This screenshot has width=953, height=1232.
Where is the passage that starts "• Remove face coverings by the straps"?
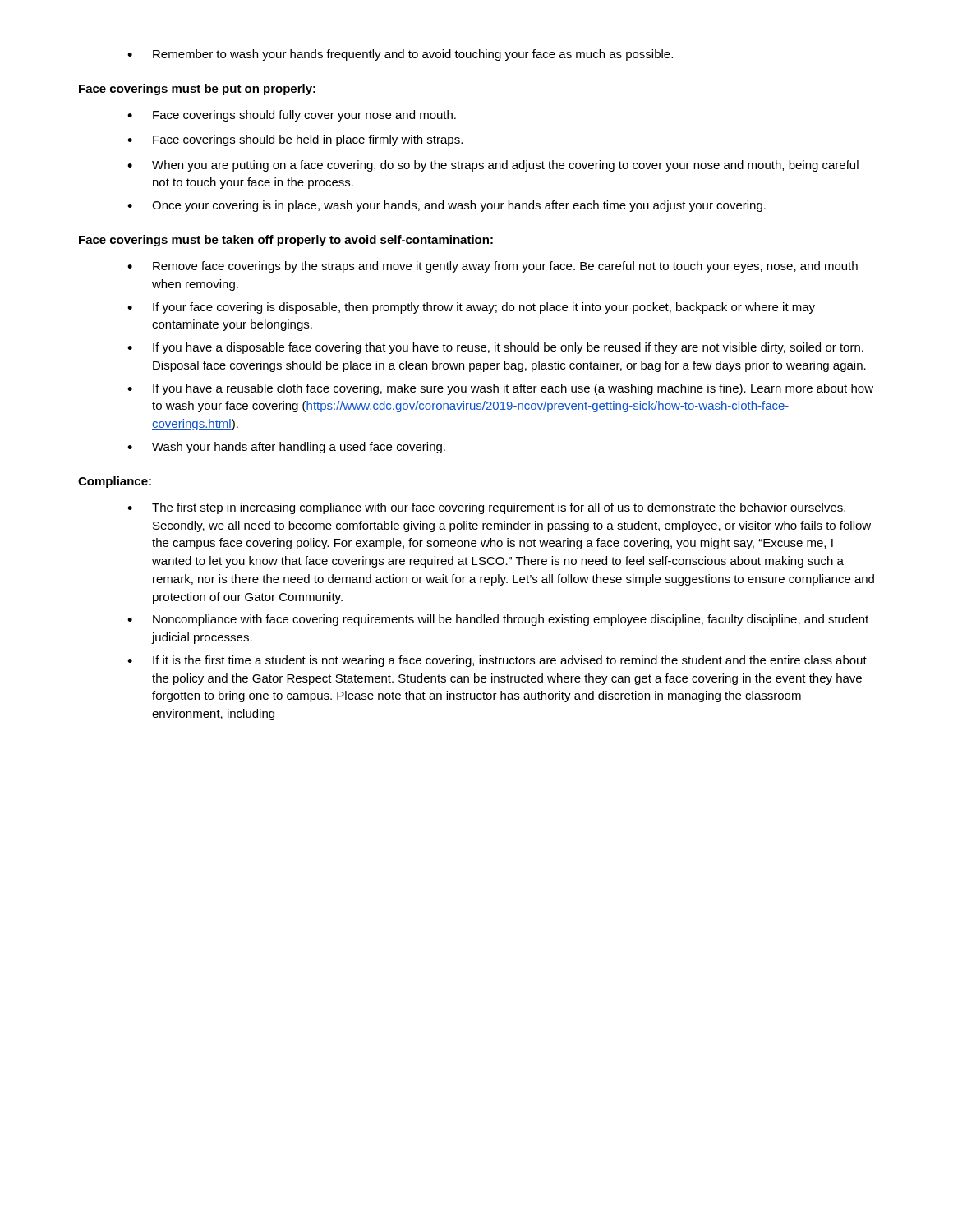[x=501, y=275]
